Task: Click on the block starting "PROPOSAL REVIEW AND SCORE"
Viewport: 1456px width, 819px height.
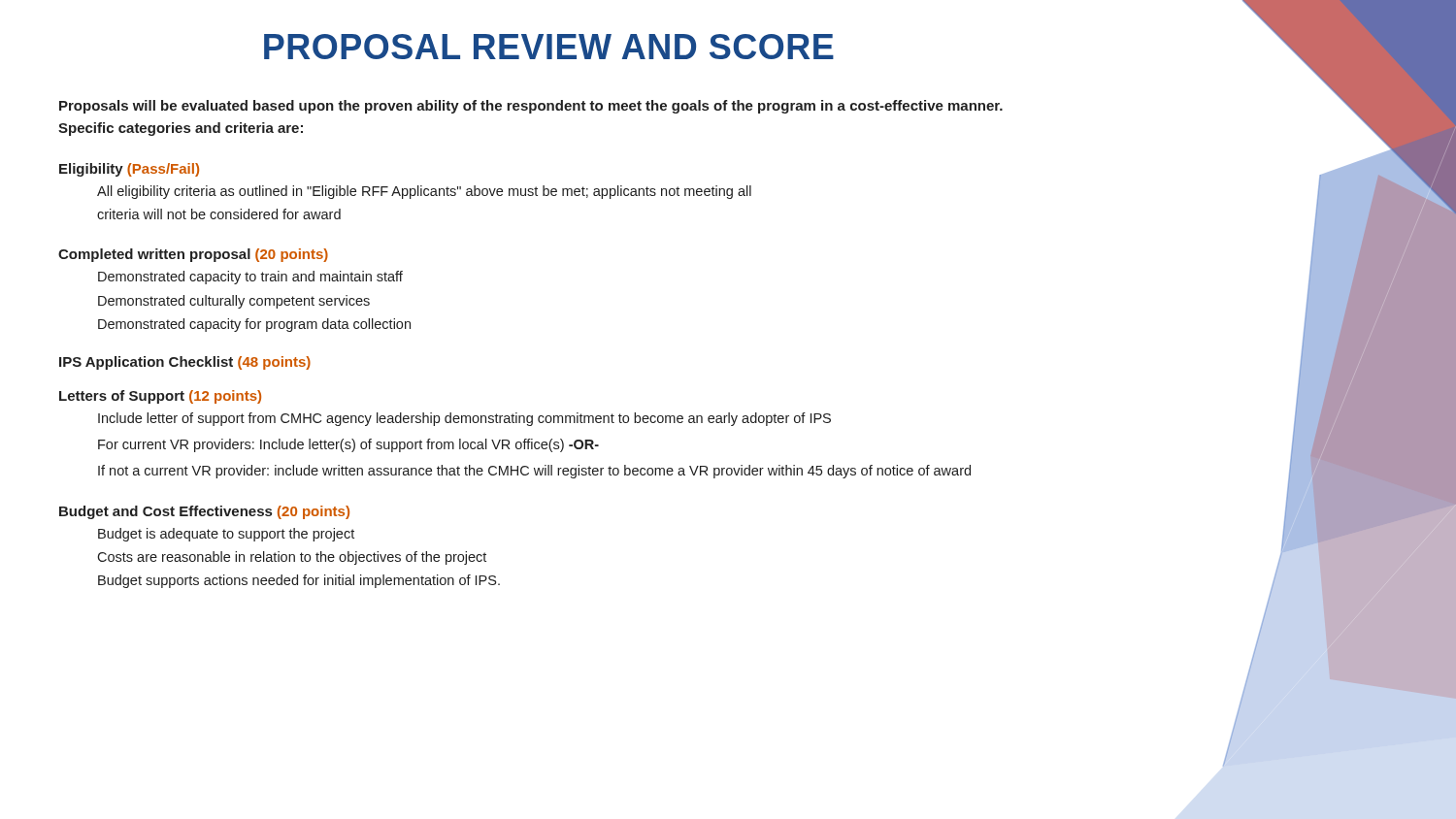Action: pyautogui.click(x=548, y=48)
